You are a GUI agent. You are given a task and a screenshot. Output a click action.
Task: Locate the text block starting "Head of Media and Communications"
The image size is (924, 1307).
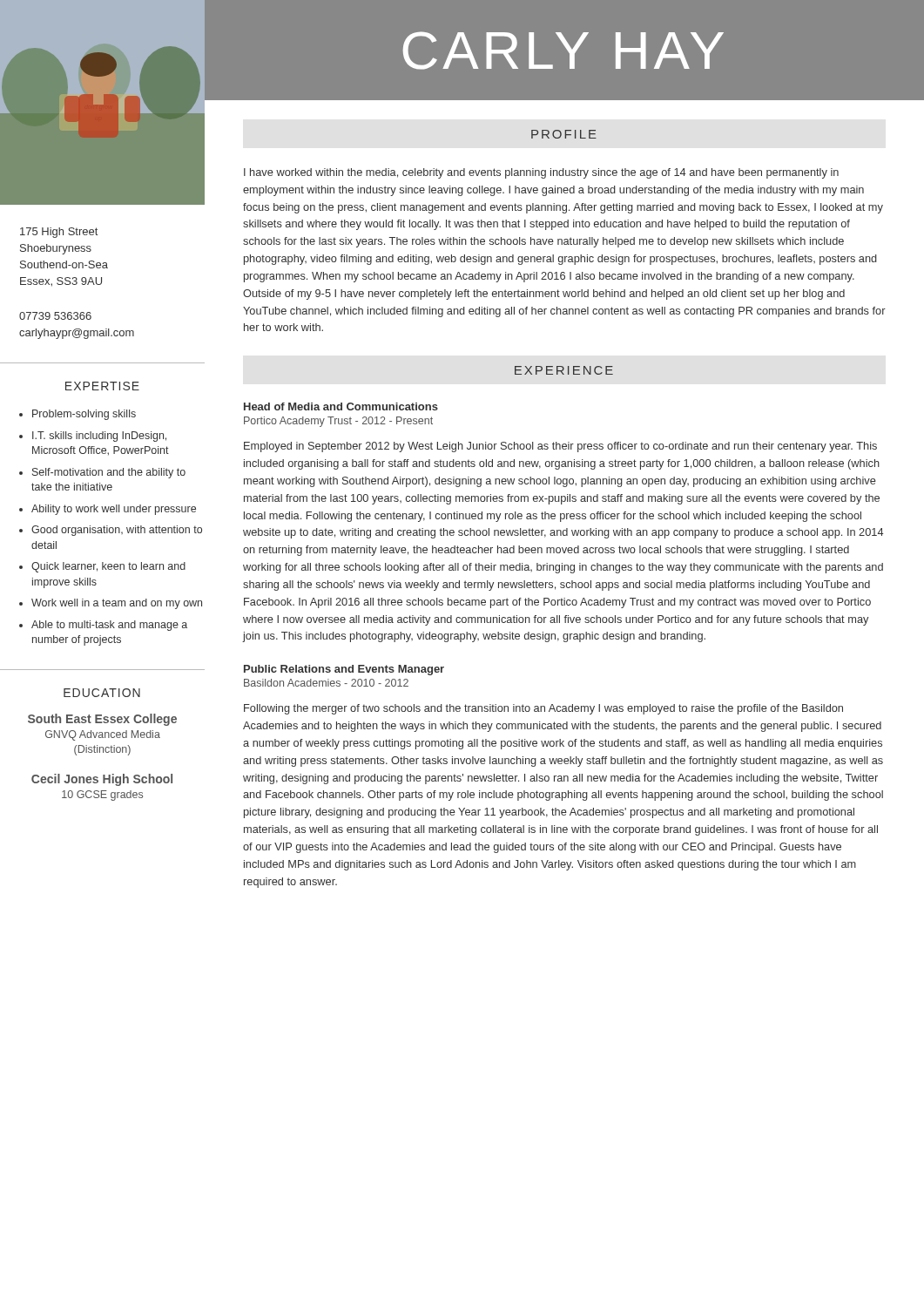341,406
